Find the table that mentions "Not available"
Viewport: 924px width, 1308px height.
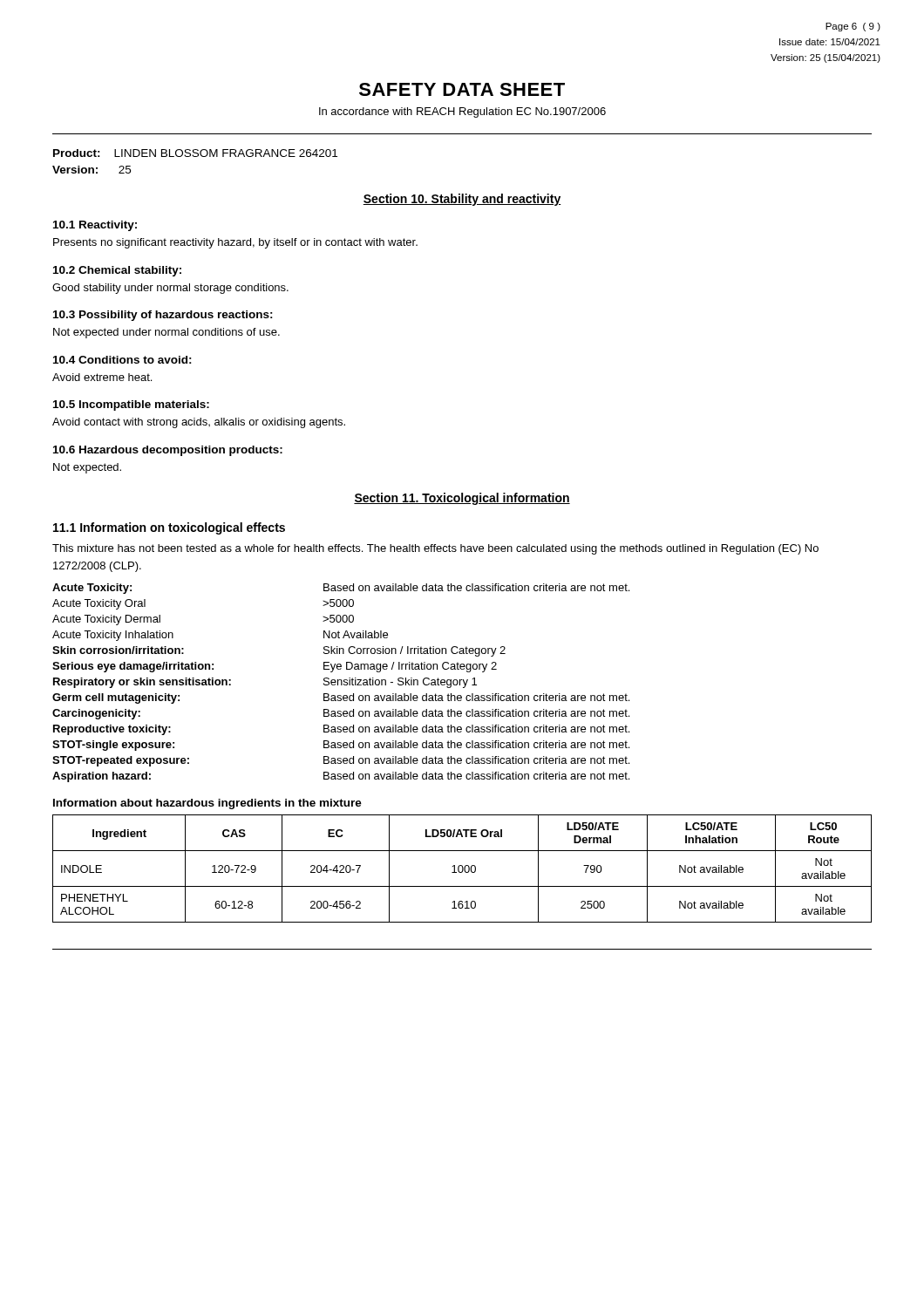point(462,869)
